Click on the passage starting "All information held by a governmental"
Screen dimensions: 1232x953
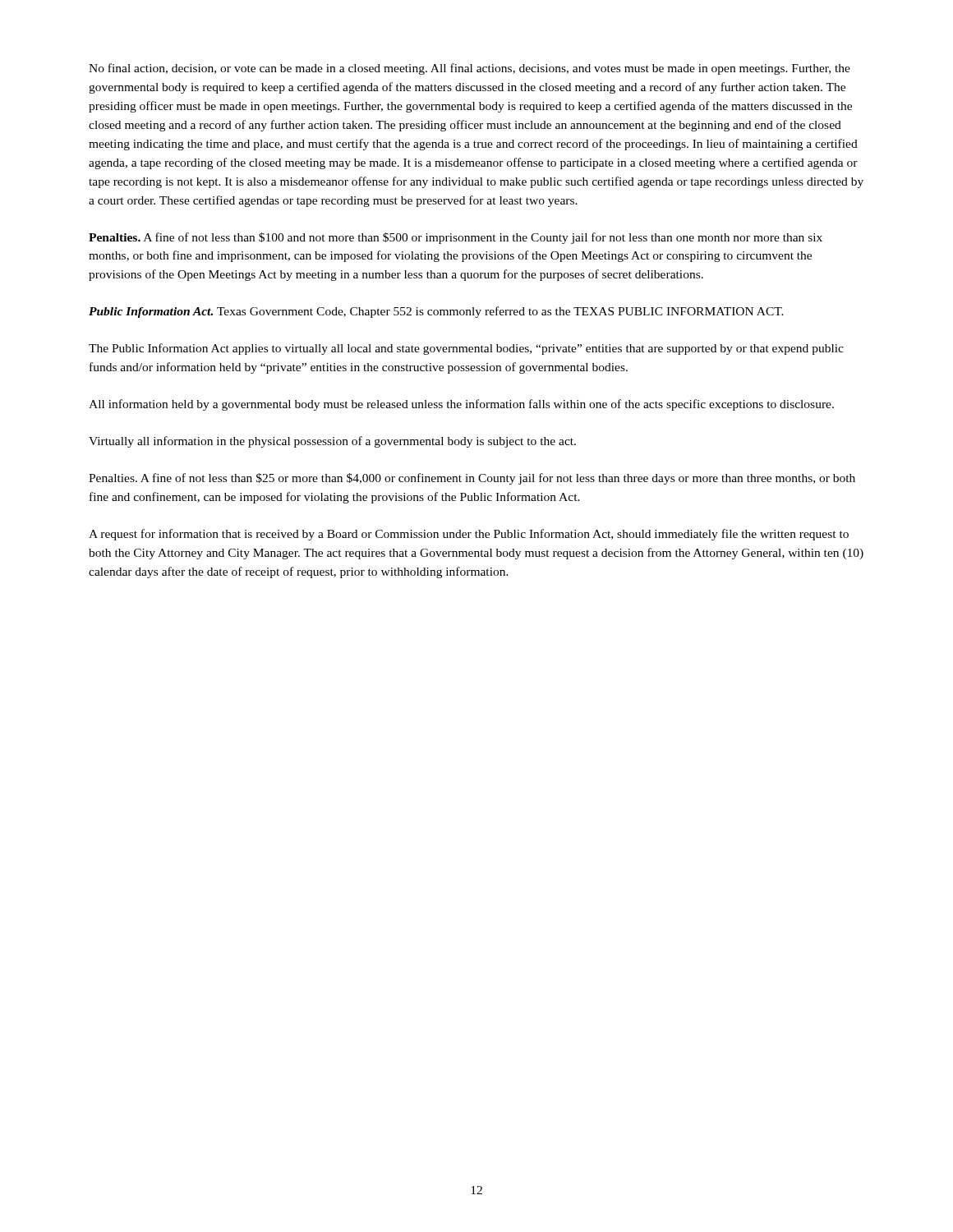462,404
